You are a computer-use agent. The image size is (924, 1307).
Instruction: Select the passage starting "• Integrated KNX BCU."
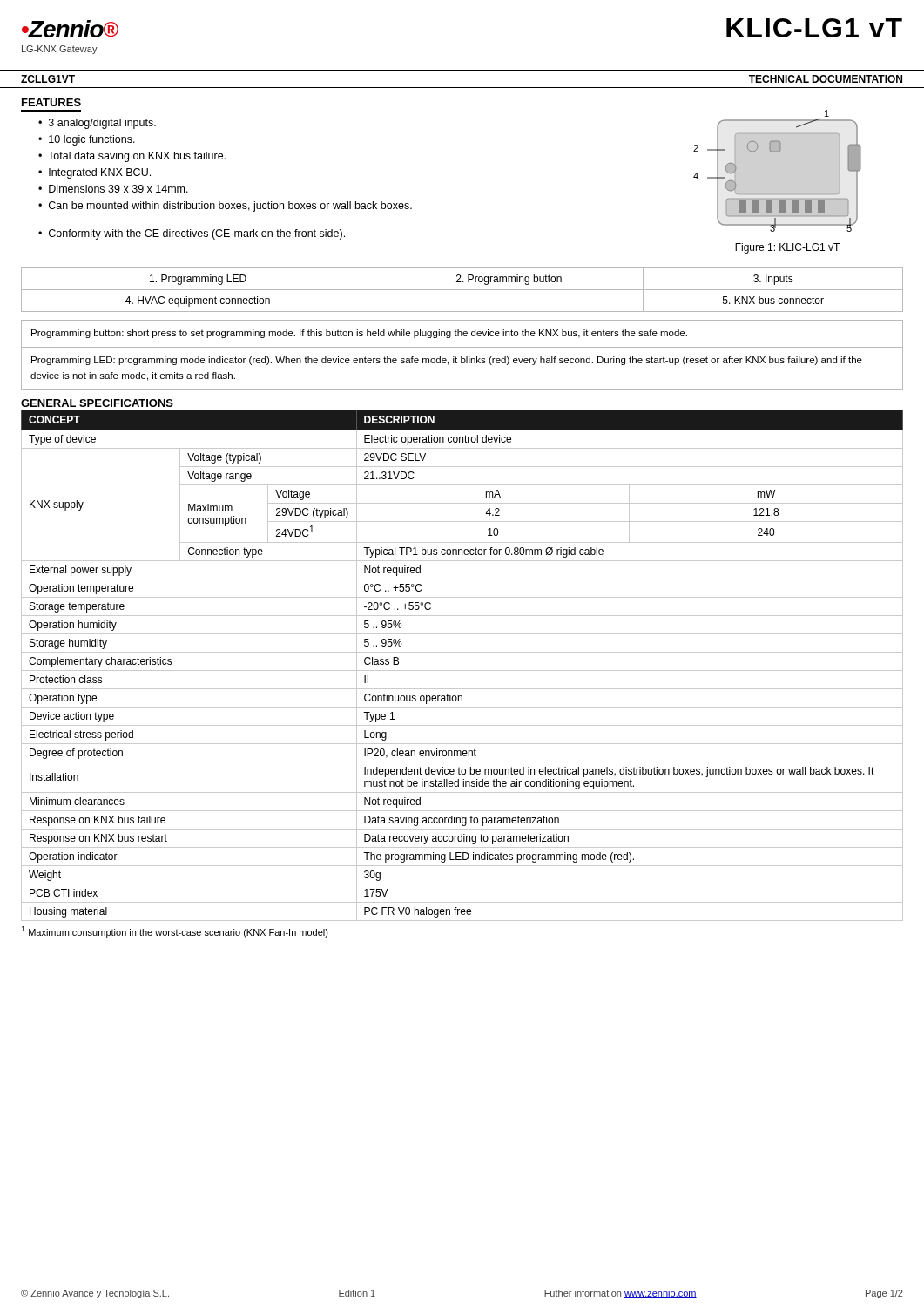coord(95,173)
